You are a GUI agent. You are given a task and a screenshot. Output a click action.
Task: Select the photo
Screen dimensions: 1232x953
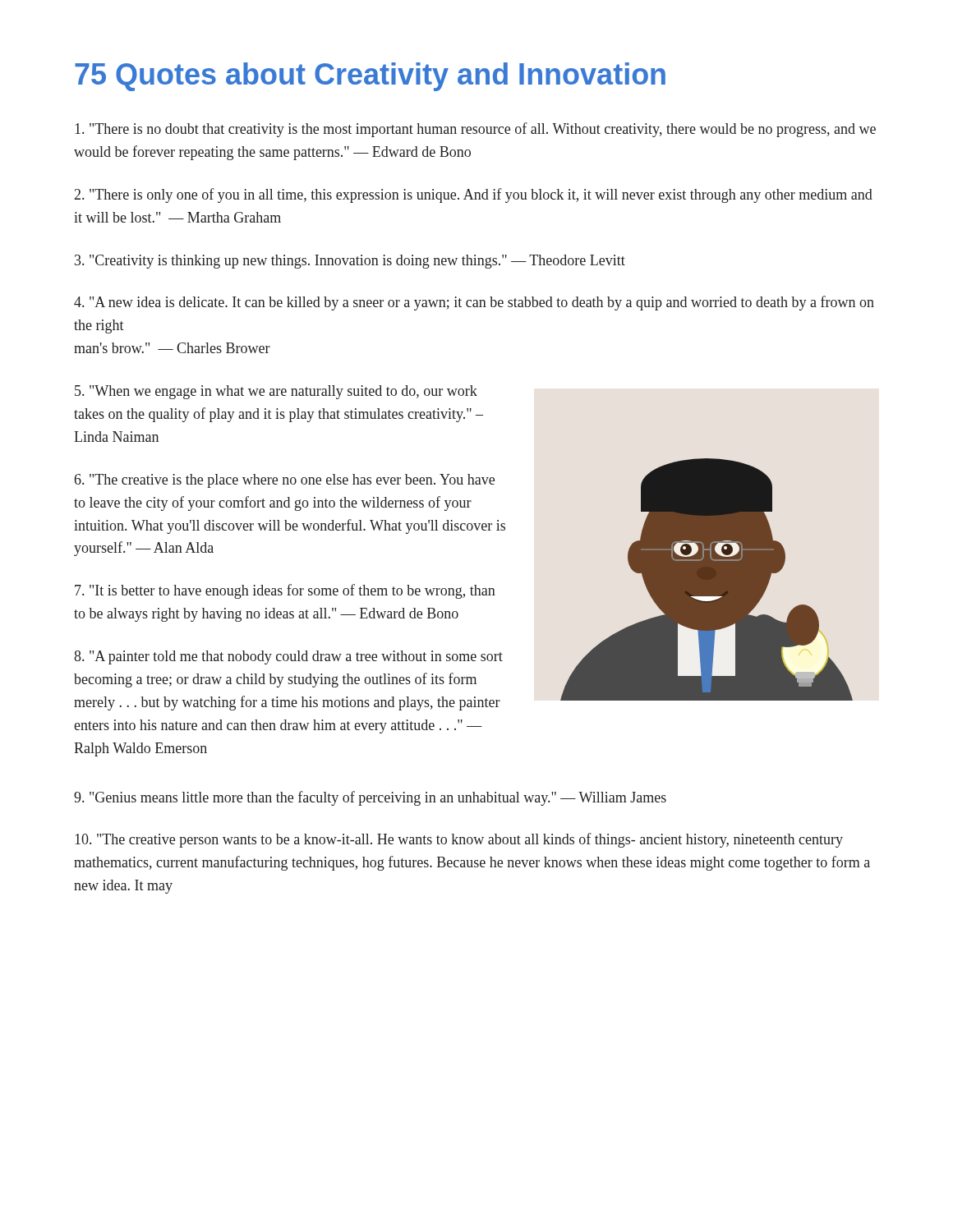[x=707, y=547]
